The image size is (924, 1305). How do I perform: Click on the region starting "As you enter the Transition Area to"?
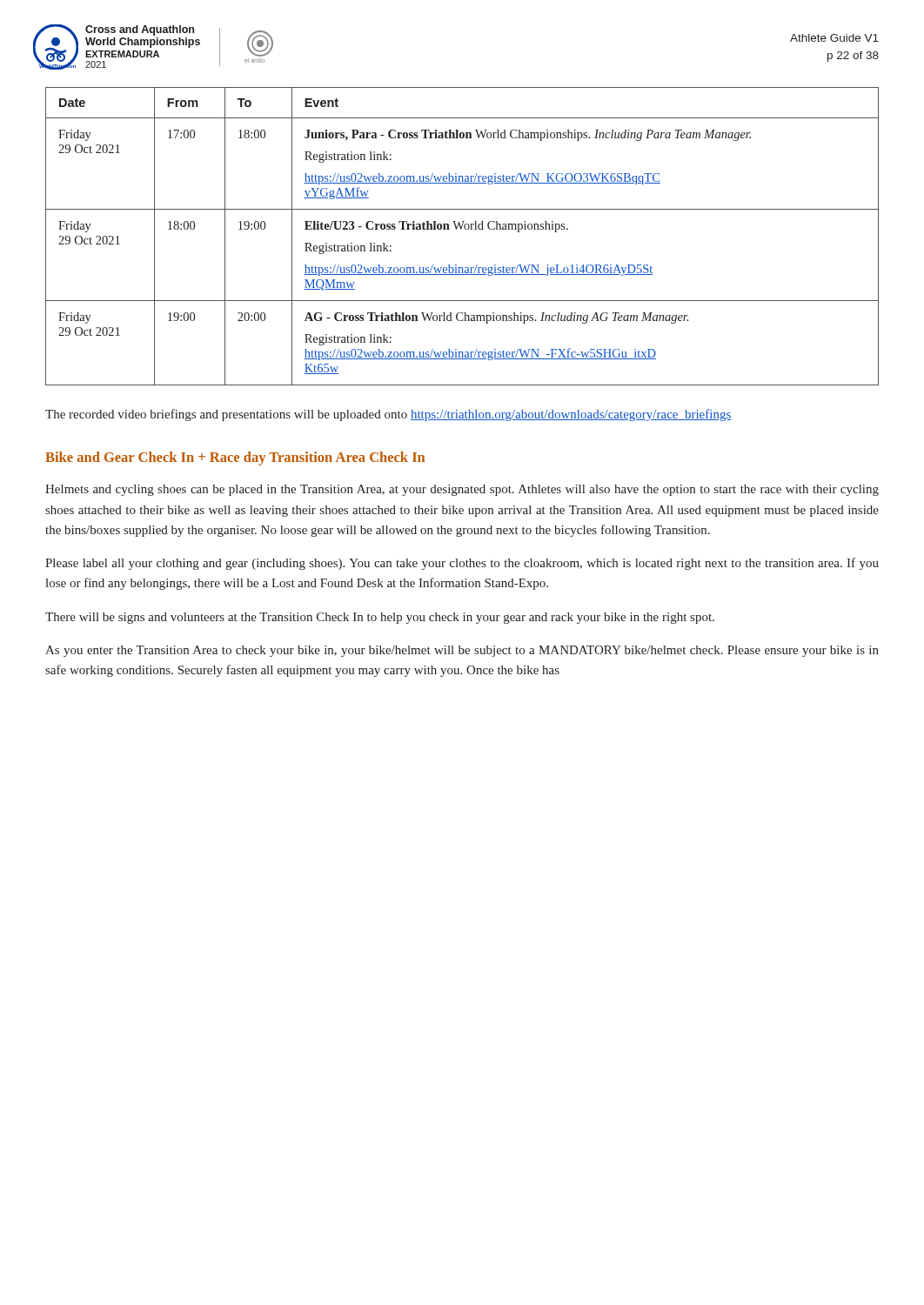[x=462, y=660]
